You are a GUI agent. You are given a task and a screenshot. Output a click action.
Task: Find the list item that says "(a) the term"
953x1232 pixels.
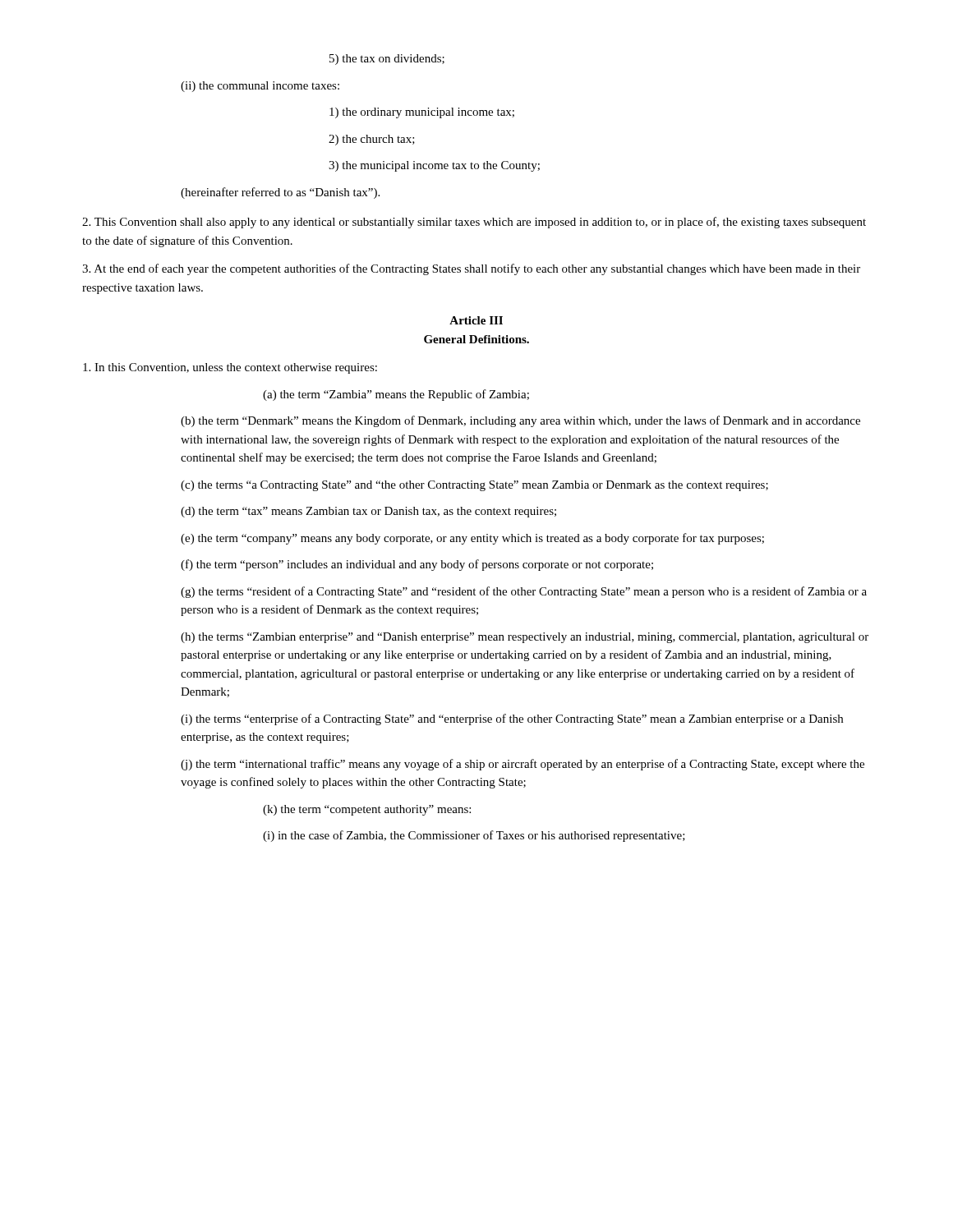point(396,395)
